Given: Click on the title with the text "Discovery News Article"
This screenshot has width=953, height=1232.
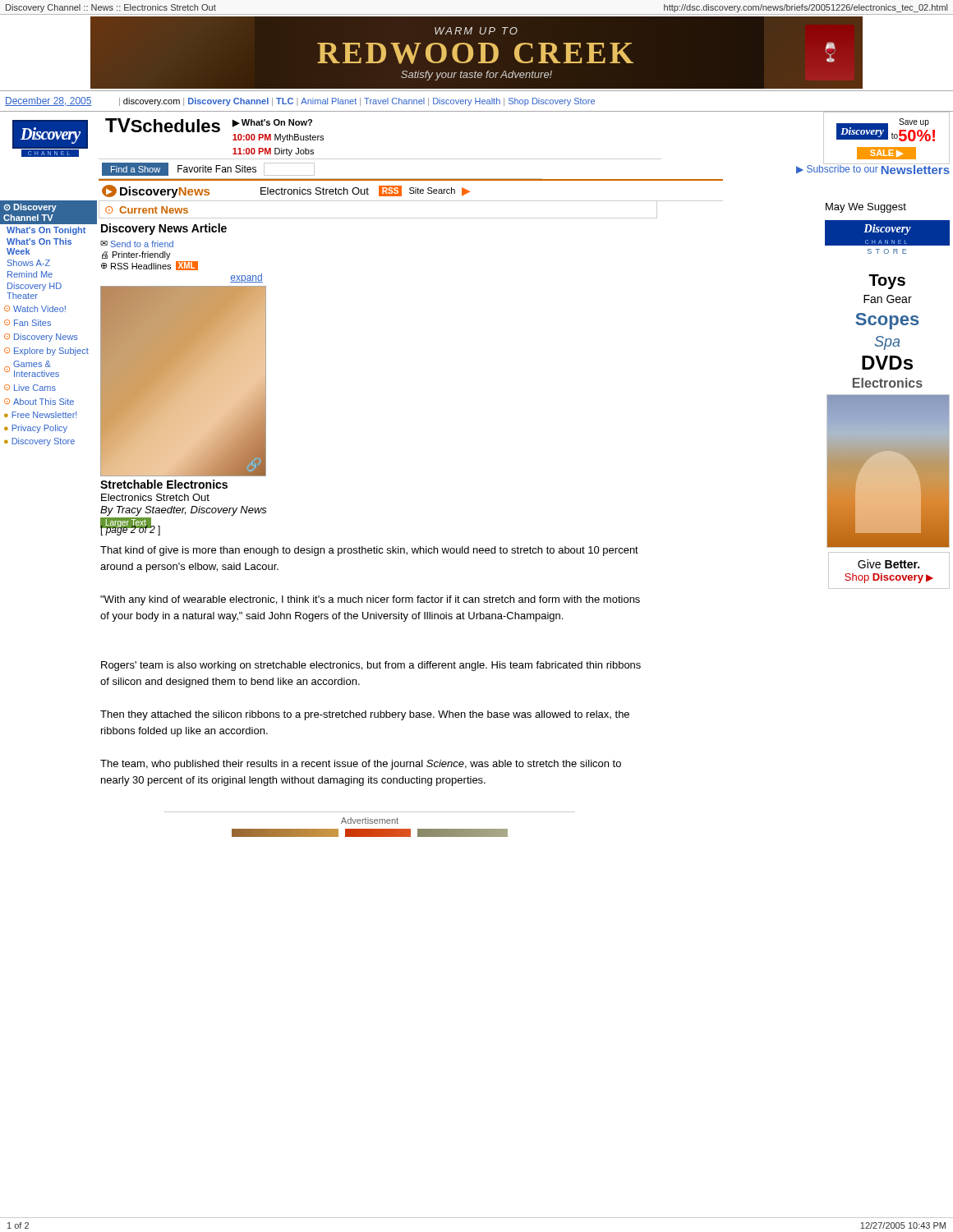Looking at the screenshot, I should coord(164,228).
